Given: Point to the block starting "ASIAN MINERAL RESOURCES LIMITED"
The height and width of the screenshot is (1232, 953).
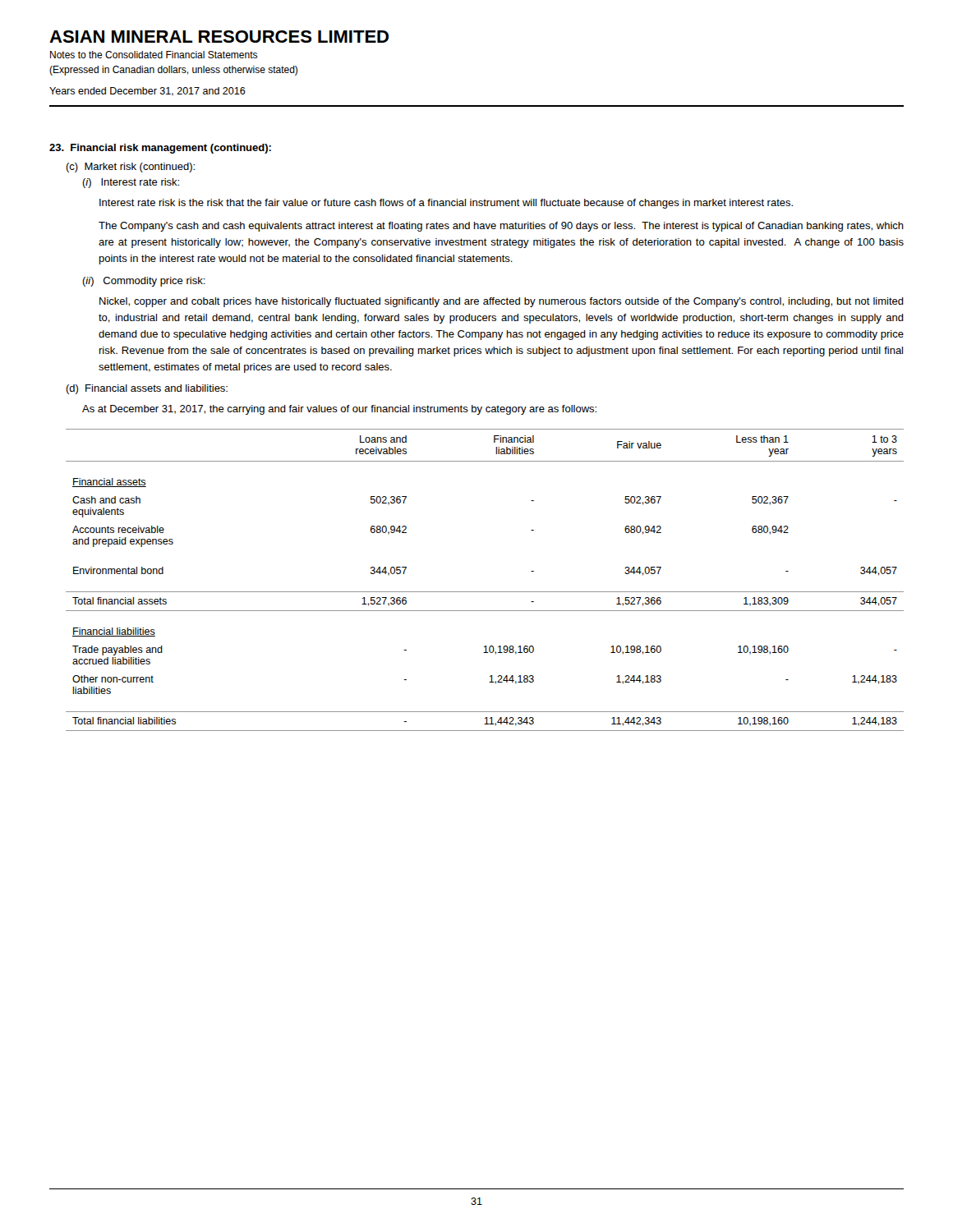Looking at the screenshot, I should tap(219, 37).
